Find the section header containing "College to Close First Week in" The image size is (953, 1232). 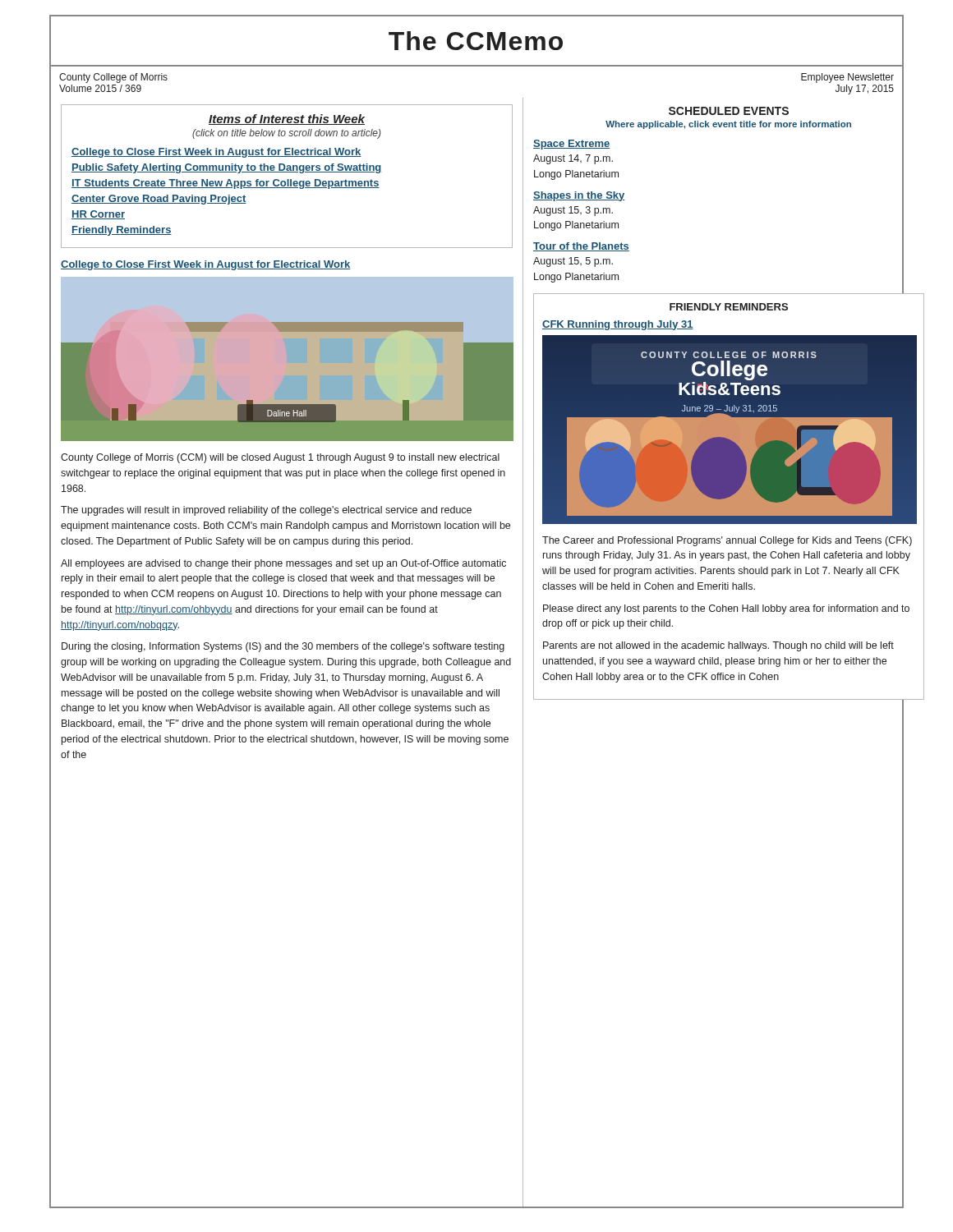[287, 264]
